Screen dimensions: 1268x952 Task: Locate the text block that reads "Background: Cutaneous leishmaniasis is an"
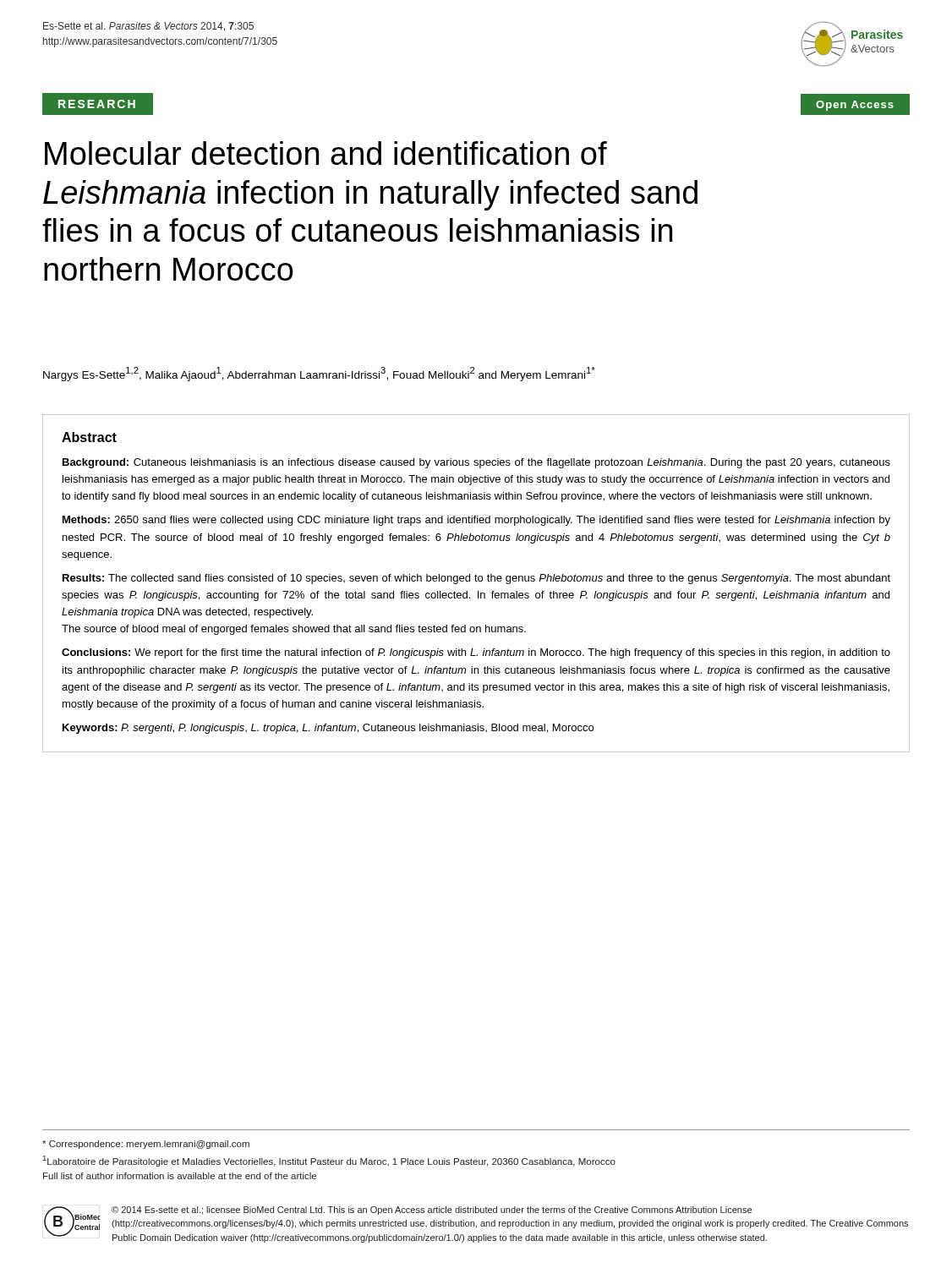tap(476, 479)
